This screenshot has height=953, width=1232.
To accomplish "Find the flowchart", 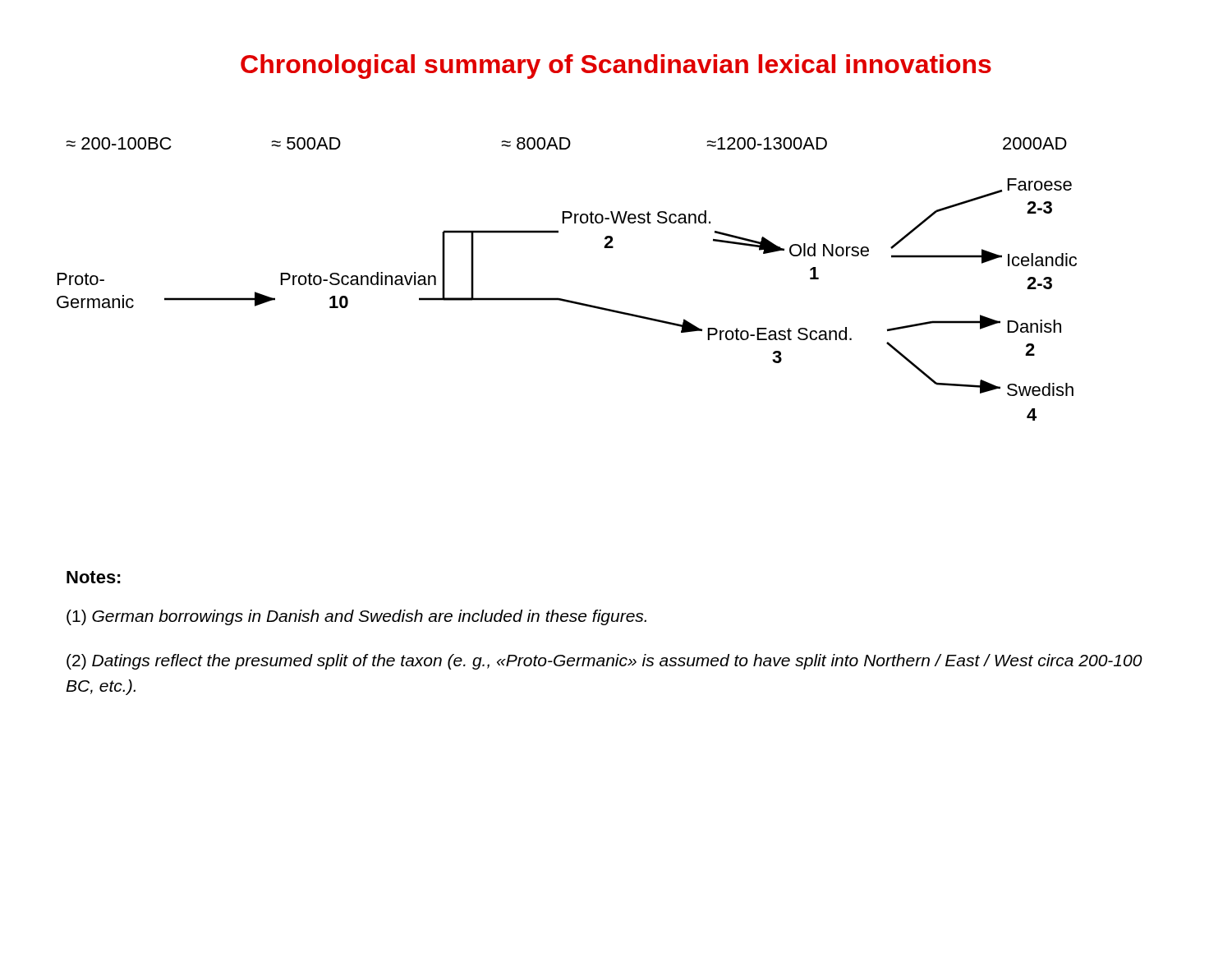I will pyautogui.click(x=616, y=281).
